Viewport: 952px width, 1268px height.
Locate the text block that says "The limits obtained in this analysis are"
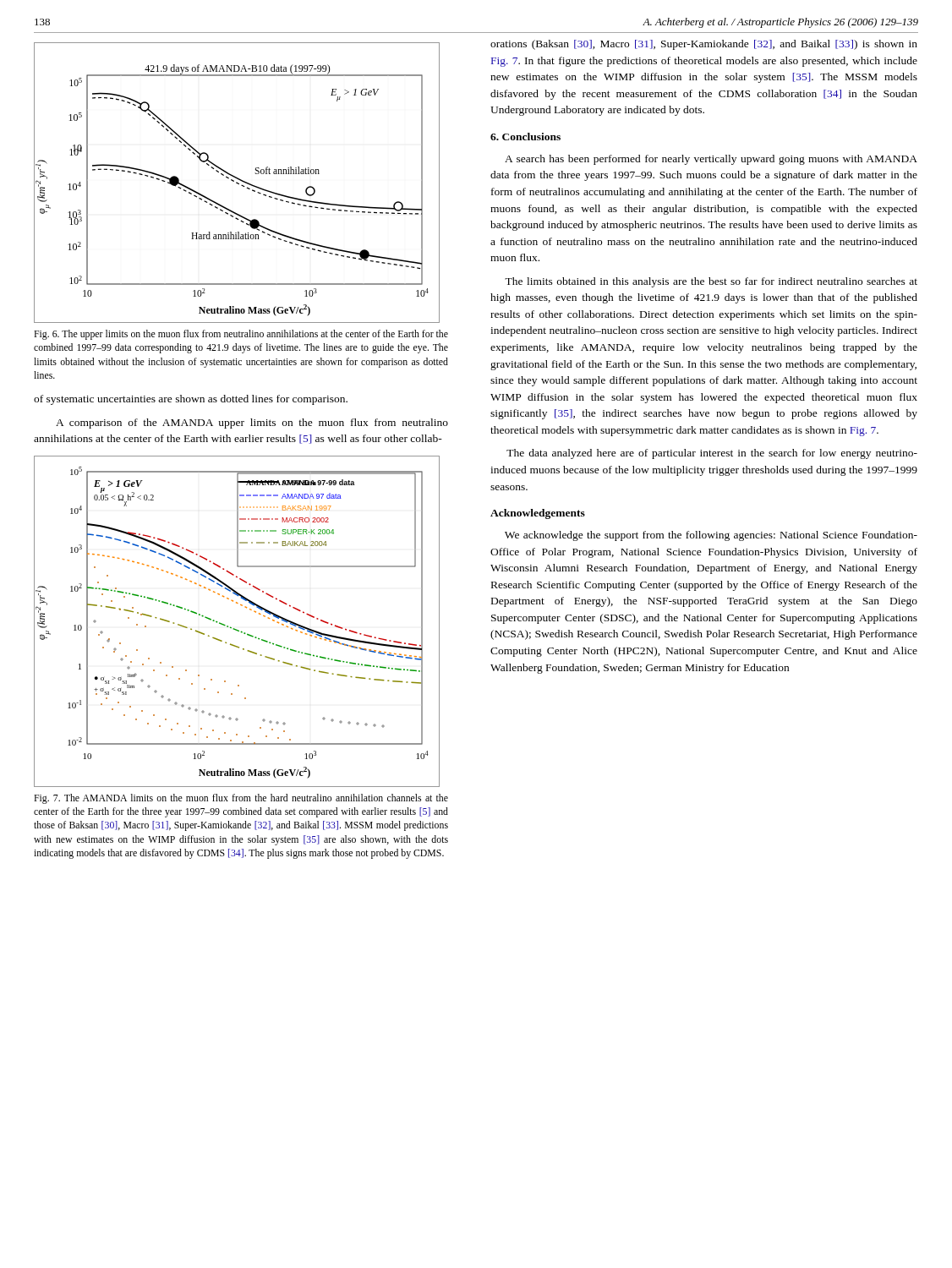pos(704,355)
